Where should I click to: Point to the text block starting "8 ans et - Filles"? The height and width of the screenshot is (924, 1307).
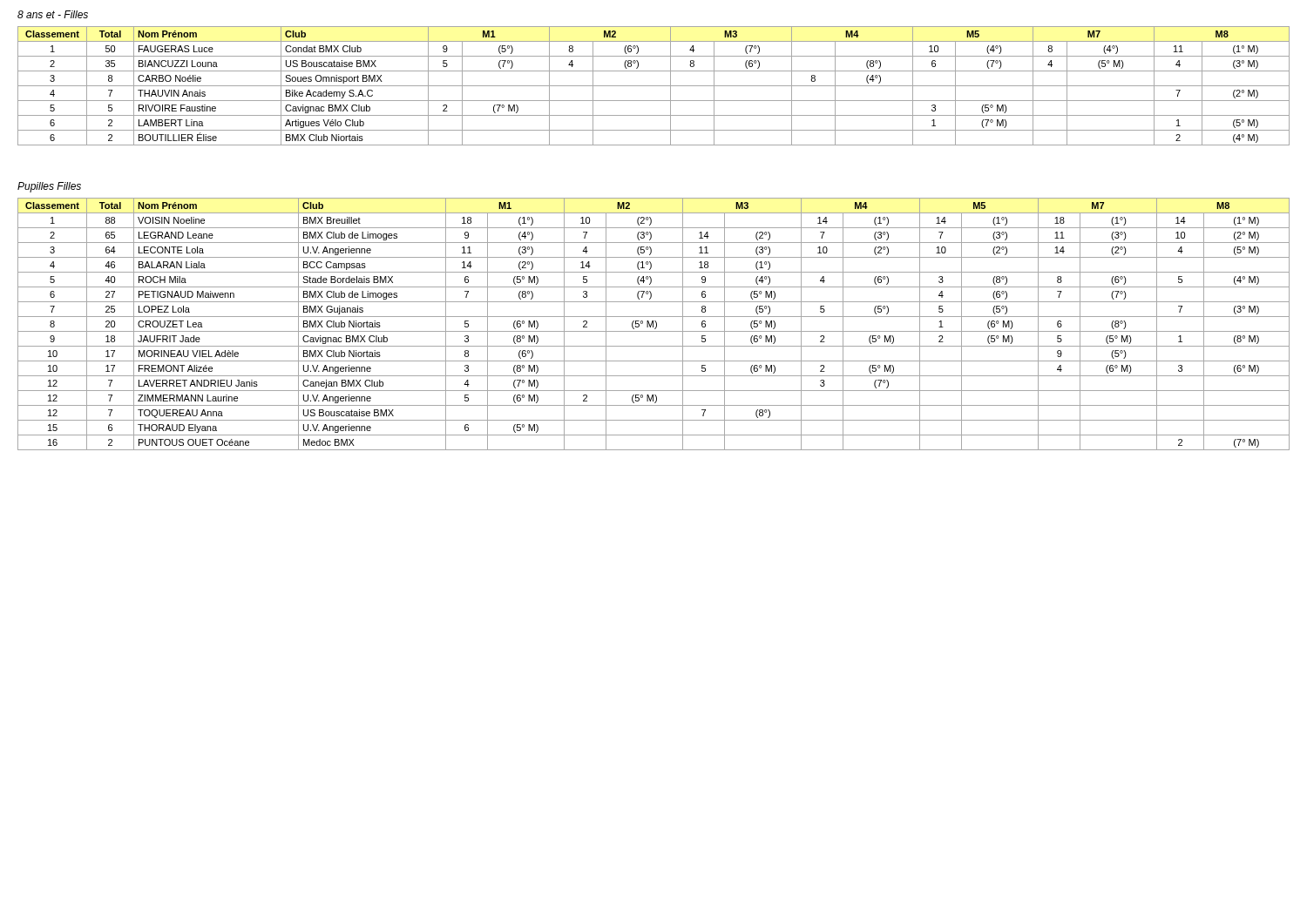tap(53, 15)
